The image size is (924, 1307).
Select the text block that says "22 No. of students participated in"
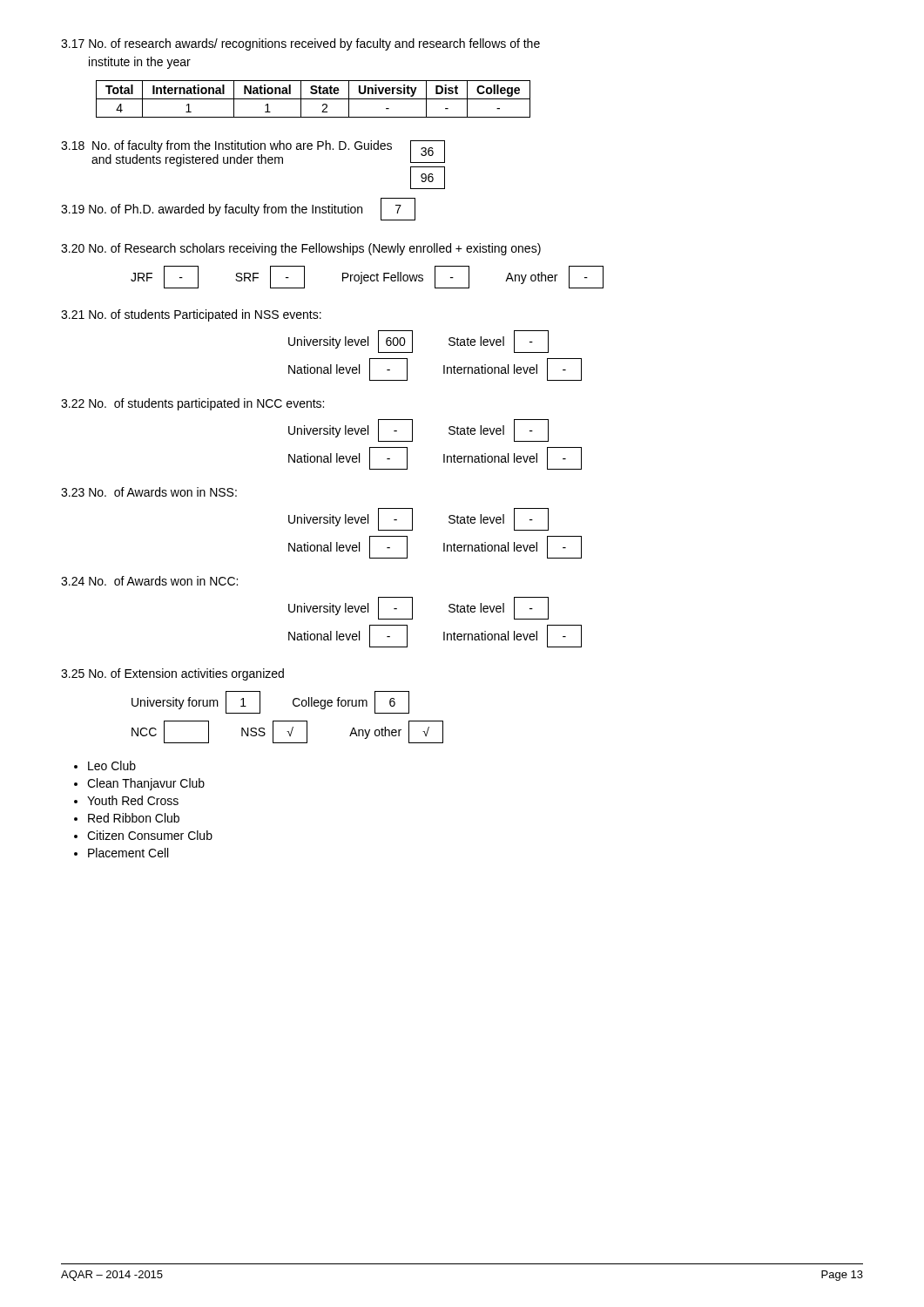point(193,403)
